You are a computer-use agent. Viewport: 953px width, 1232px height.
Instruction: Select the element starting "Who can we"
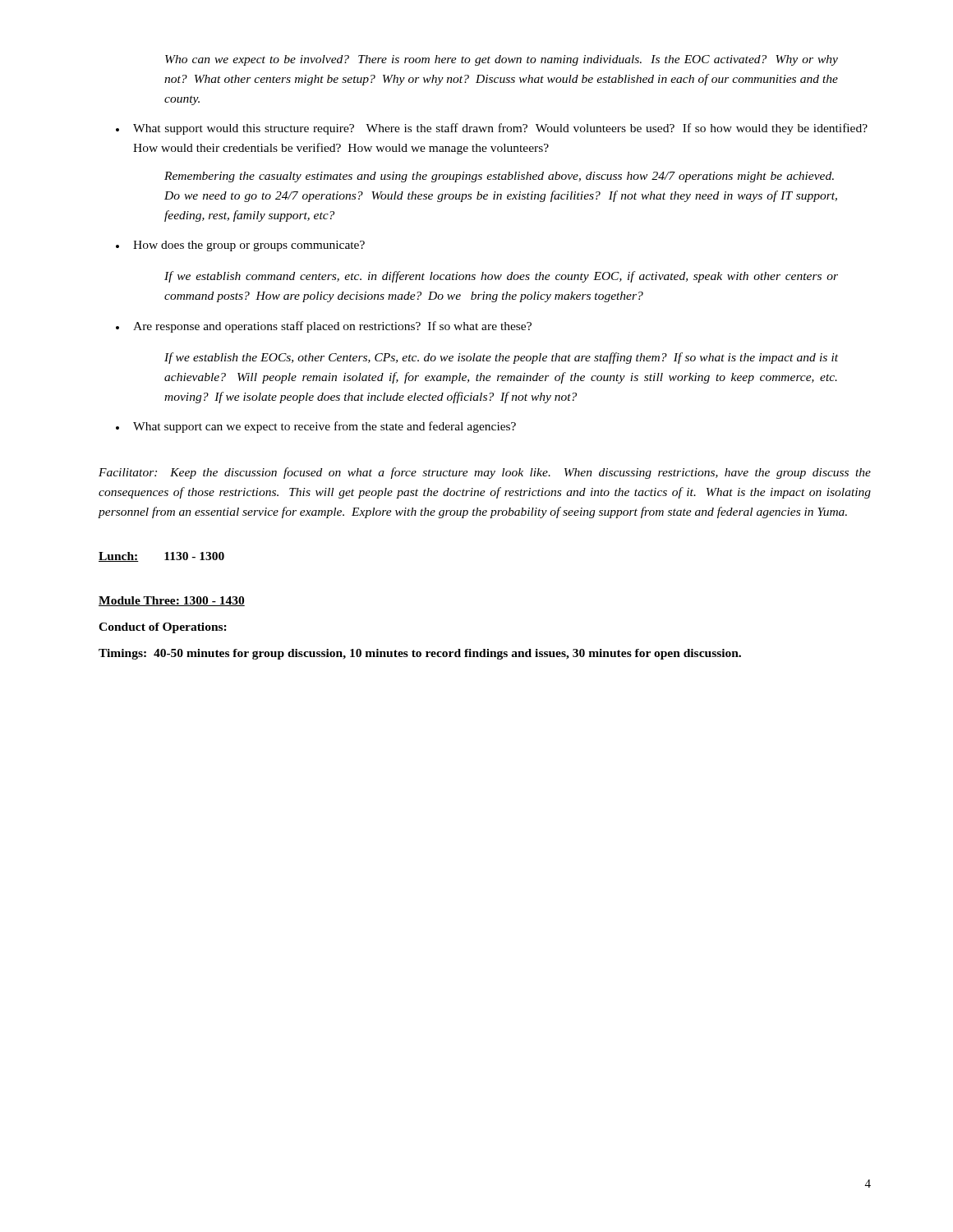(x=501, y=78)
